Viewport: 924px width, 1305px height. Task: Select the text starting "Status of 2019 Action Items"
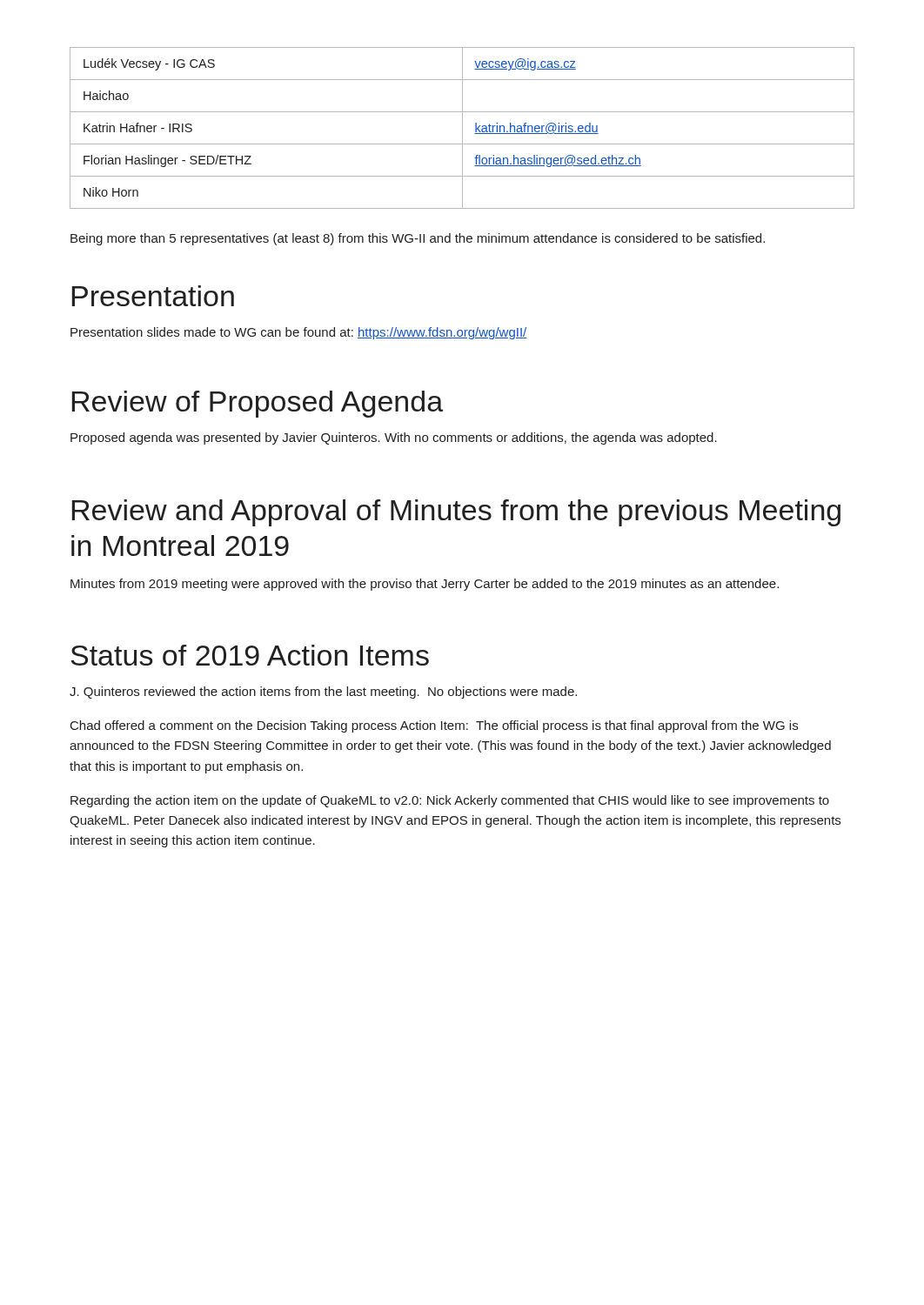pos(250,655)
